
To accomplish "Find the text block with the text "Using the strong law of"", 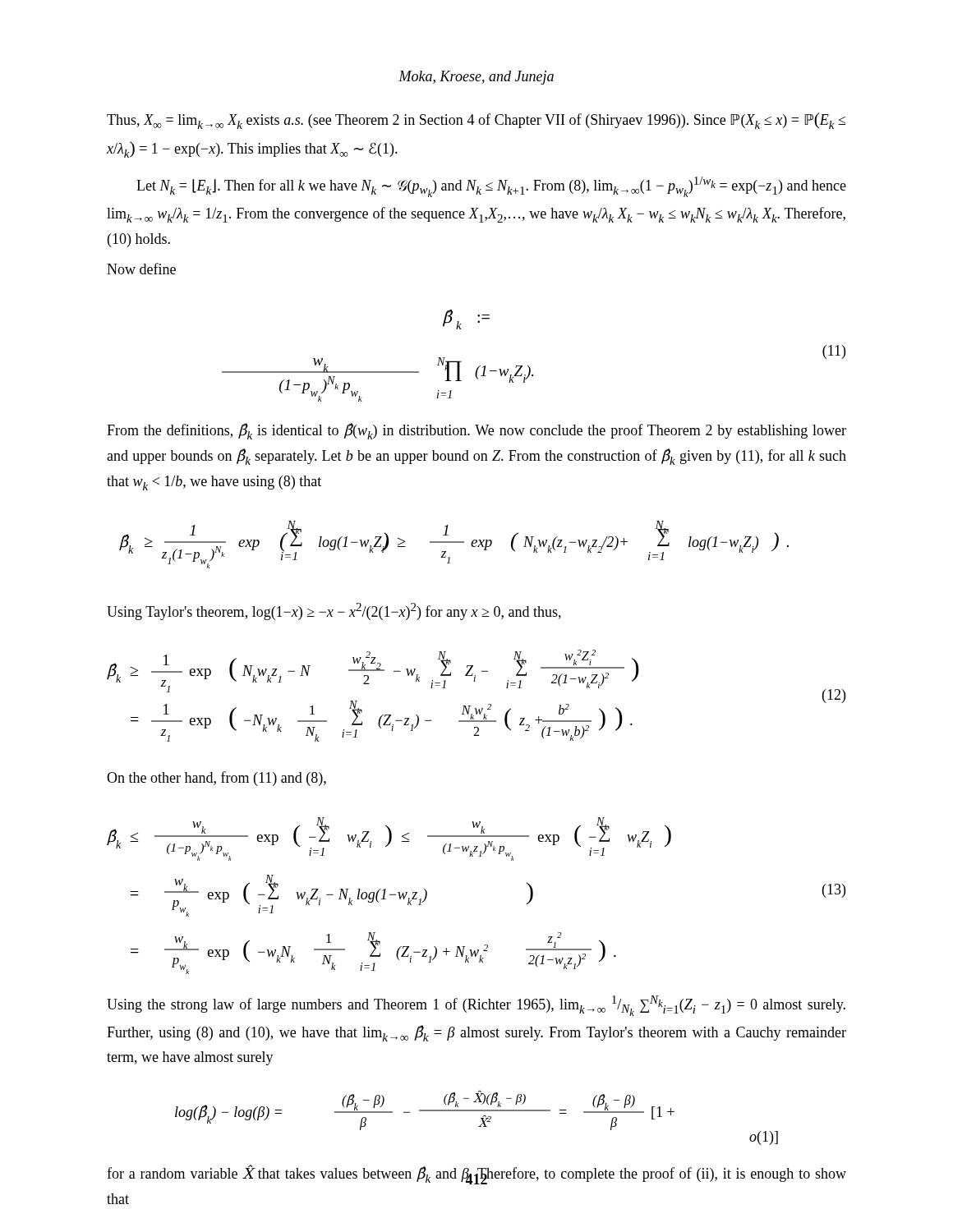I will [476, 1030].
